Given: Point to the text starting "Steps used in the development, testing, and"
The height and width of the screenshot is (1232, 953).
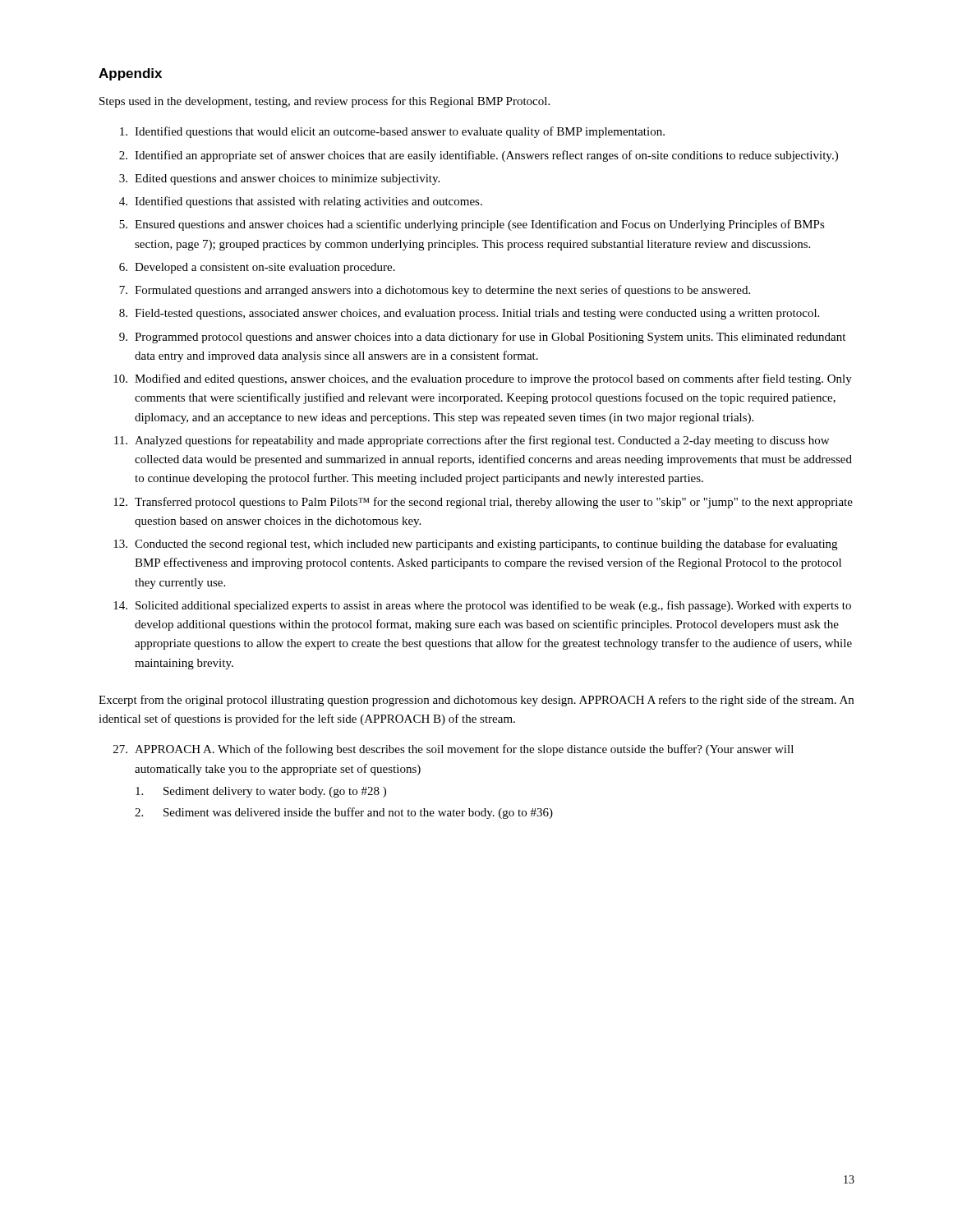Looking at the screenshot, I should [325, 101].
